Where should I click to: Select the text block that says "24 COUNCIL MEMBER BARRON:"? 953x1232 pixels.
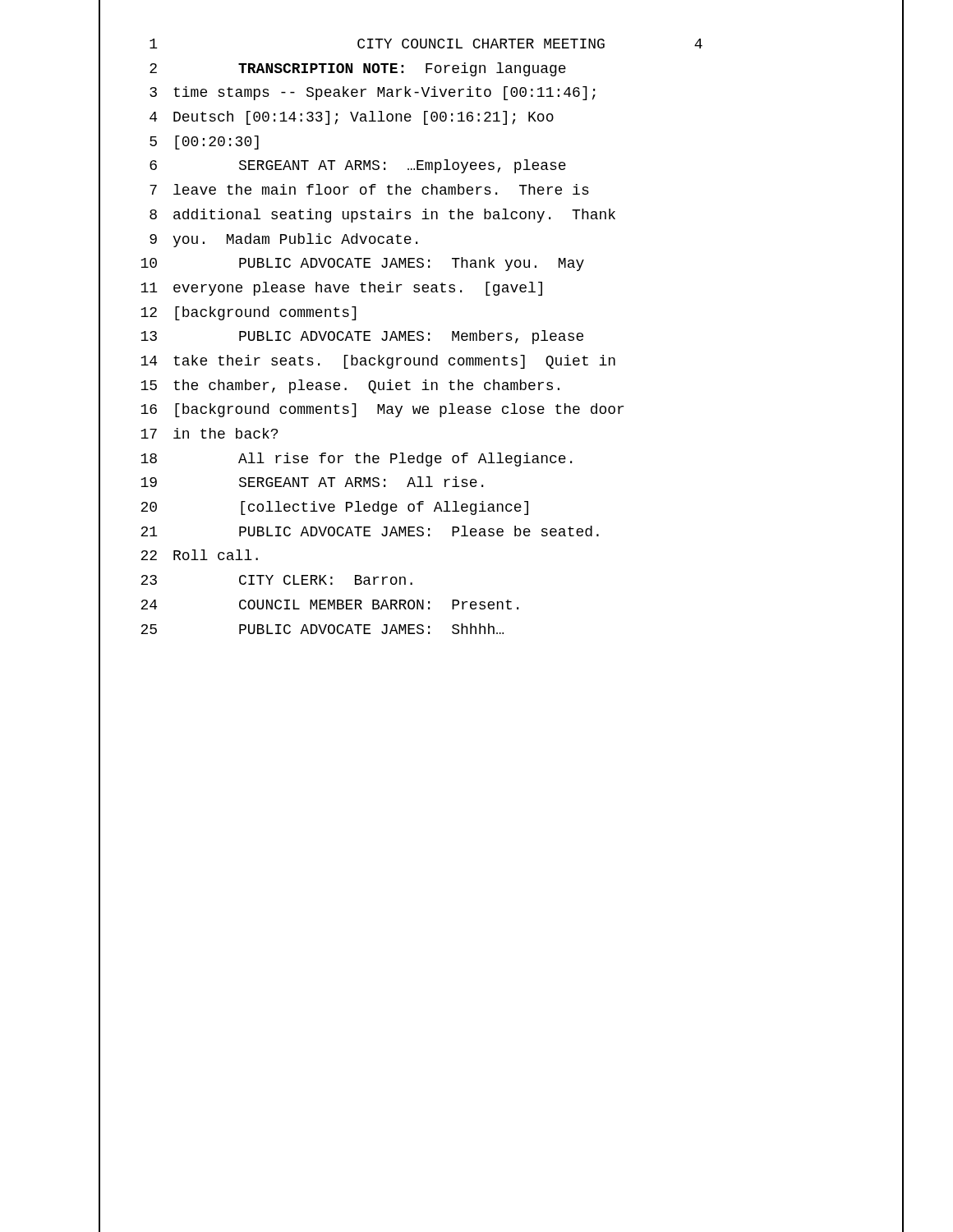coord(501,606)
